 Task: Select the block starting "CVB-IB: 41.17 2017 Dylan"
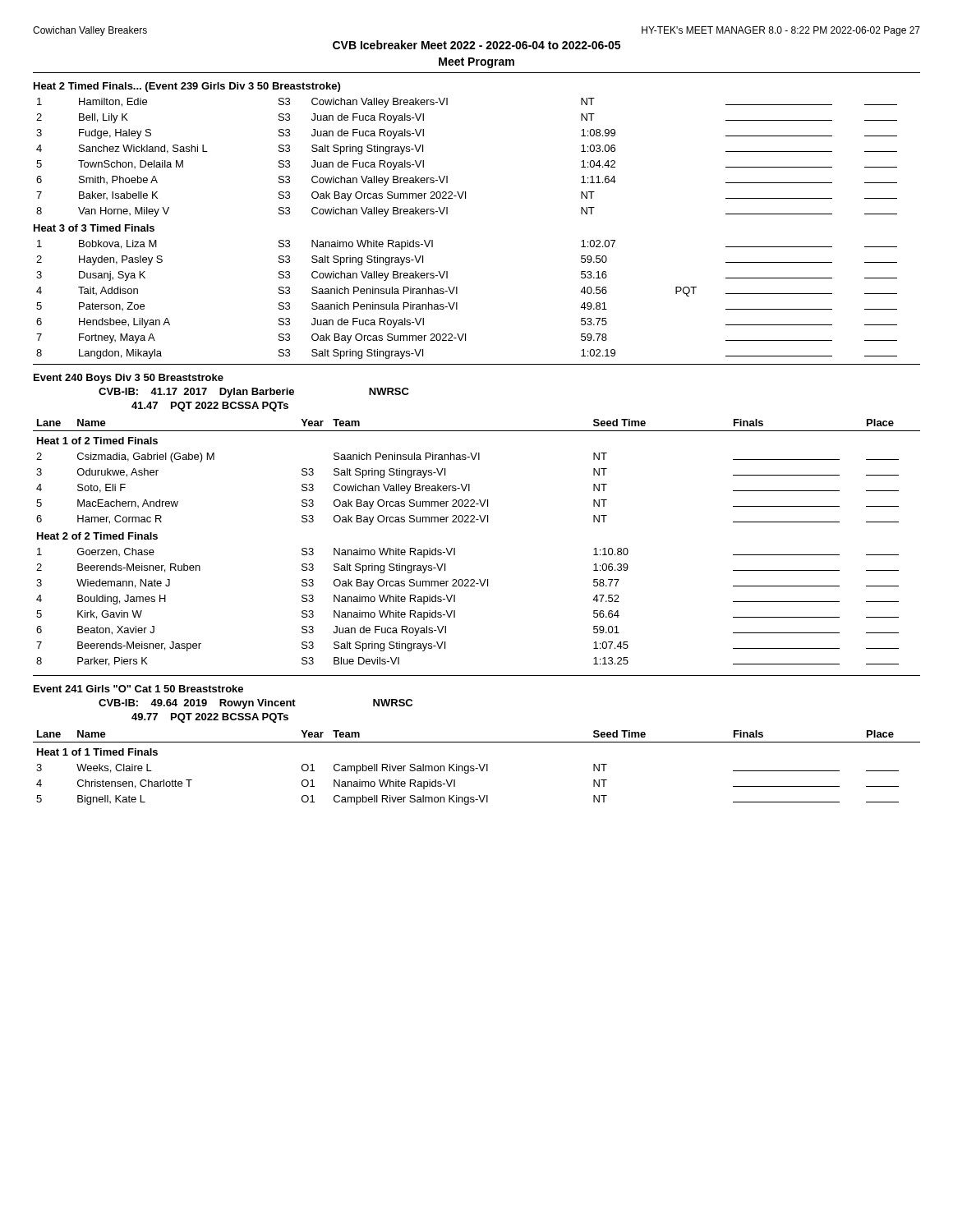coord(254,392)
